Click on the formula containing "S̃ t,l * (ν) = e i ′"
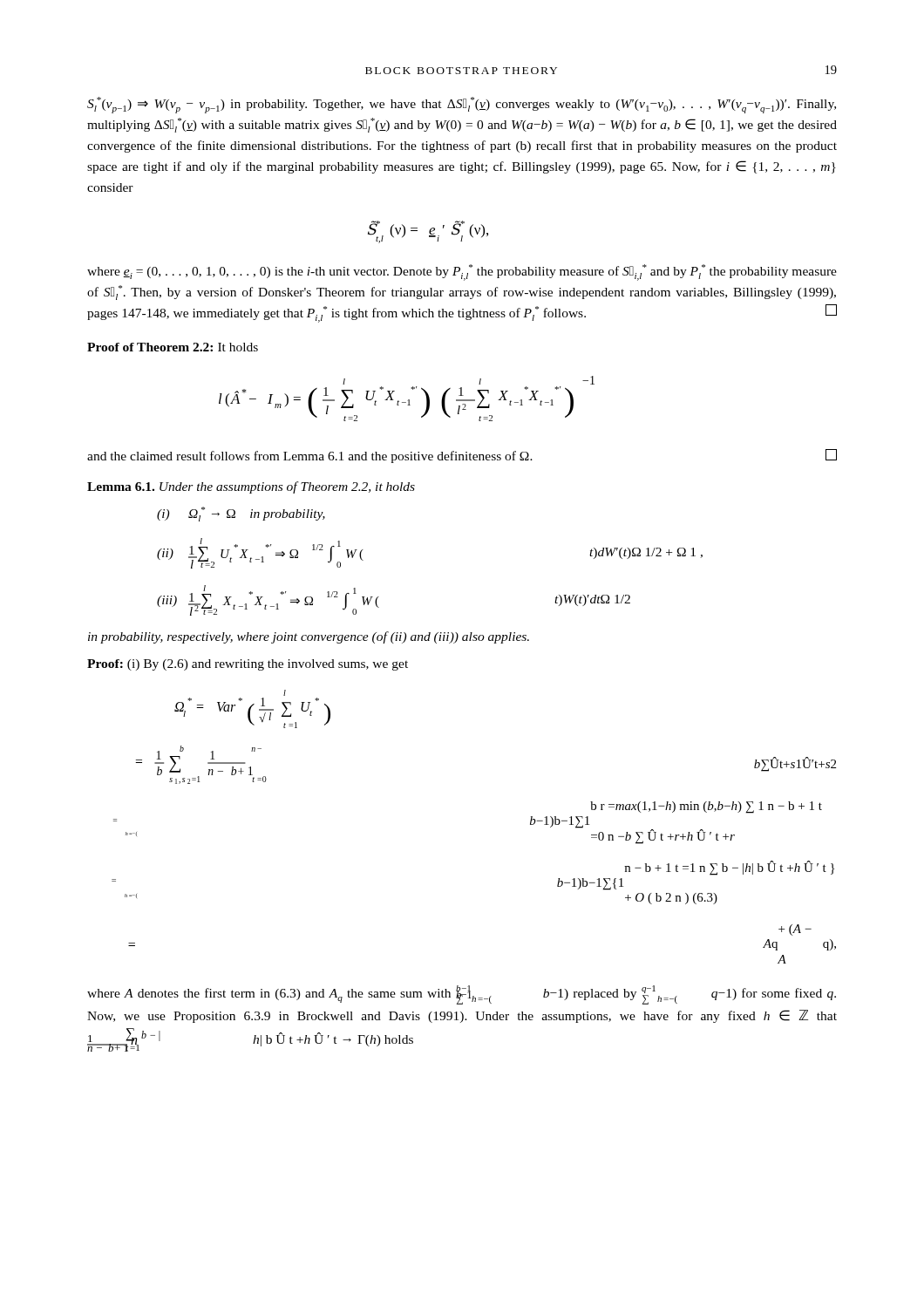 (462, 229)
